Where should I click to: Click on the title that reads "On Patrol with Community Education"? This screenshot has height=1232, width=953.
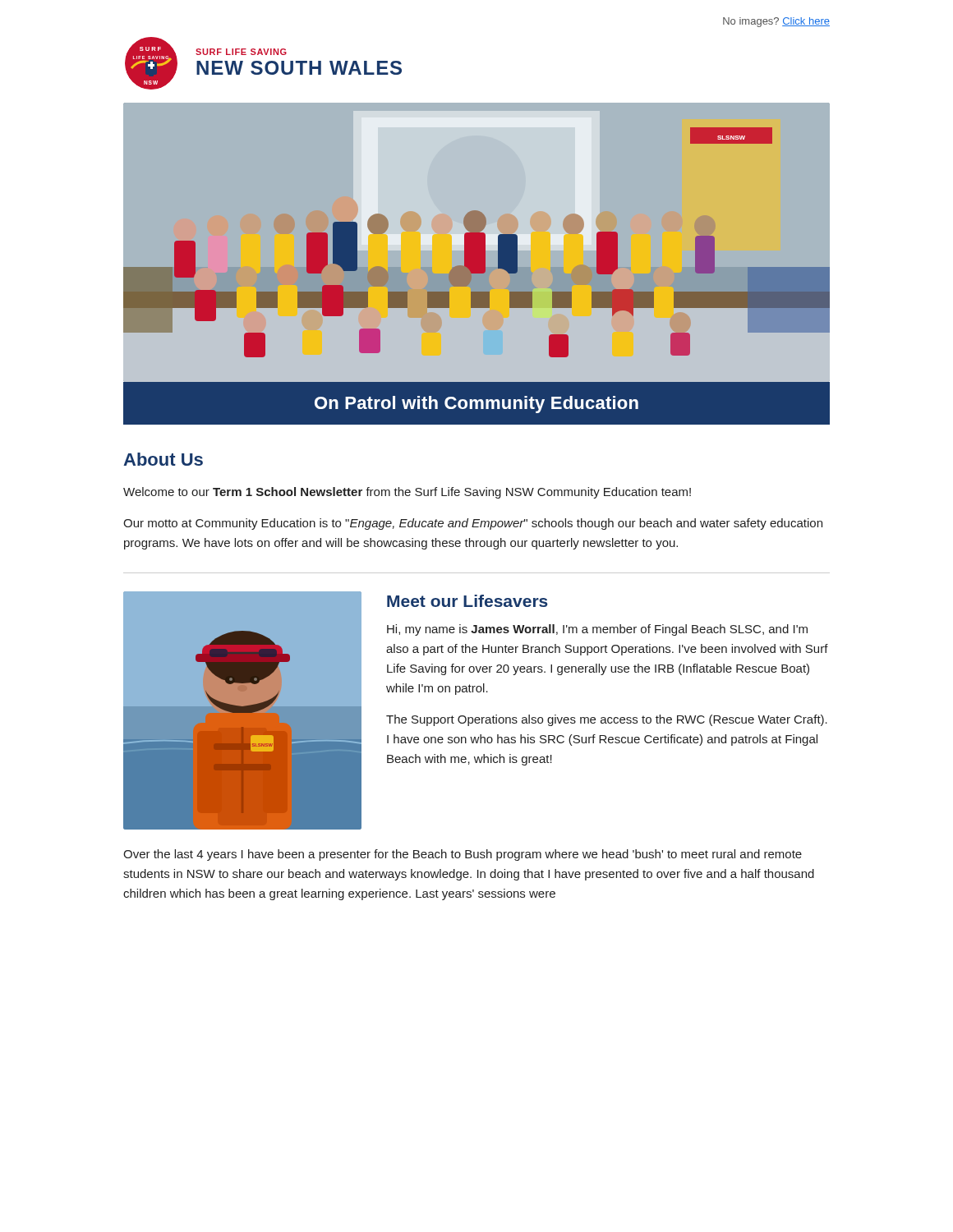[476, 403]
